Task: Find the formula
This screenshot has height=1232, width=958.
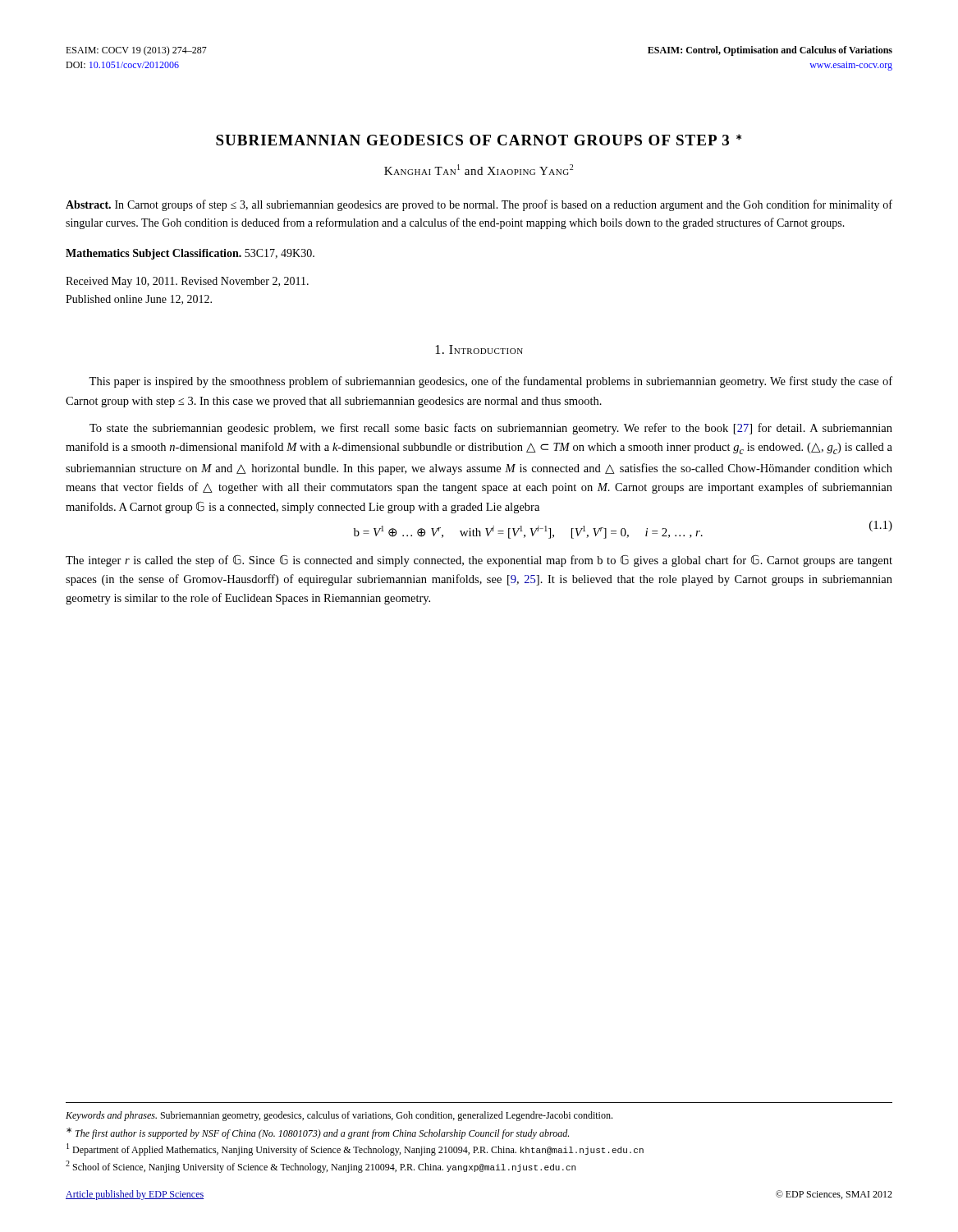Action: click(x=623, y=532)
